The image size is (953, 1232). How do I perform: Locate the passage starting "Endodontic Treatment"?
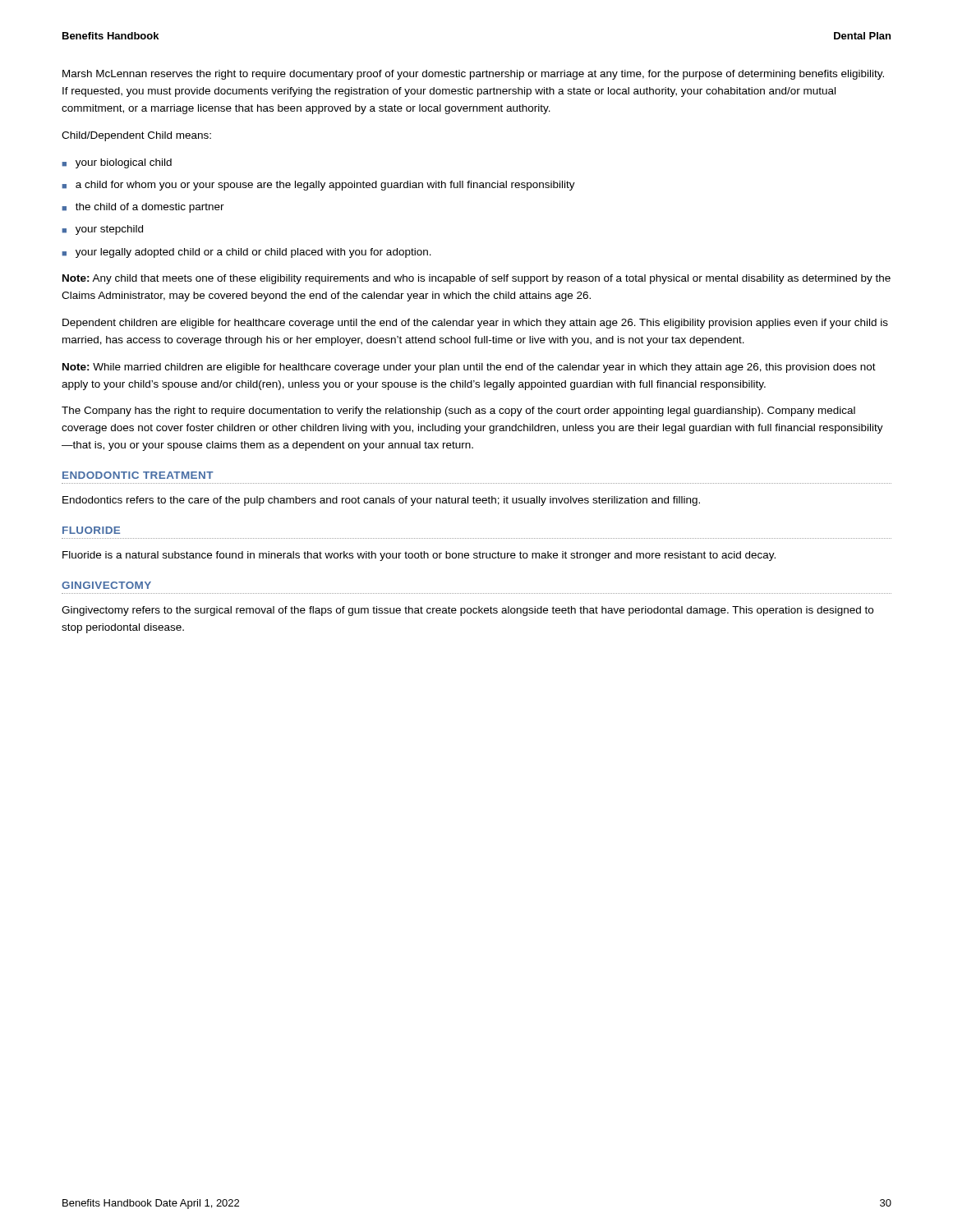click(x=138, y=475)
